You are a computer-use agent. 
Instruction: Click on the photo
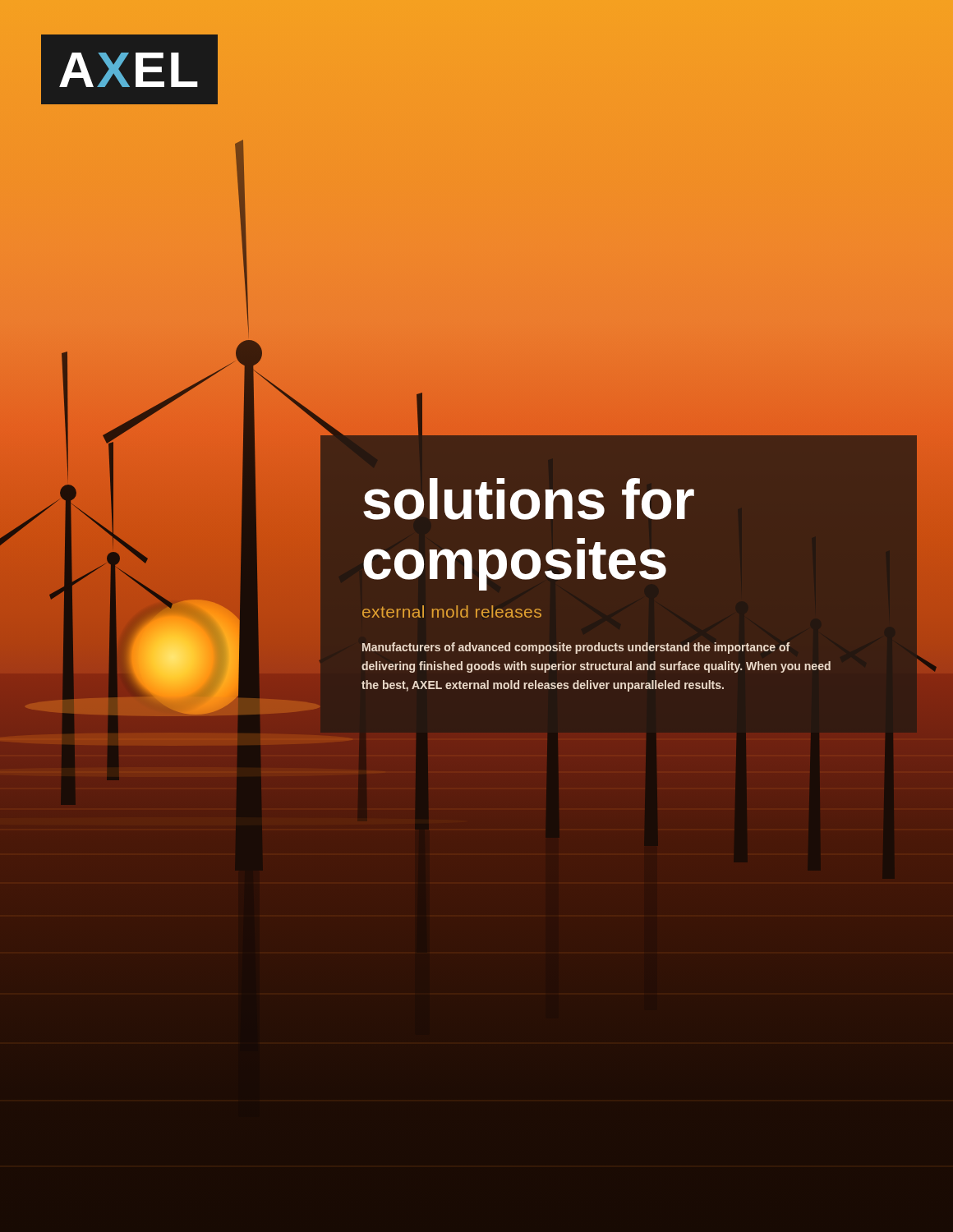click(x=476, y=616)
